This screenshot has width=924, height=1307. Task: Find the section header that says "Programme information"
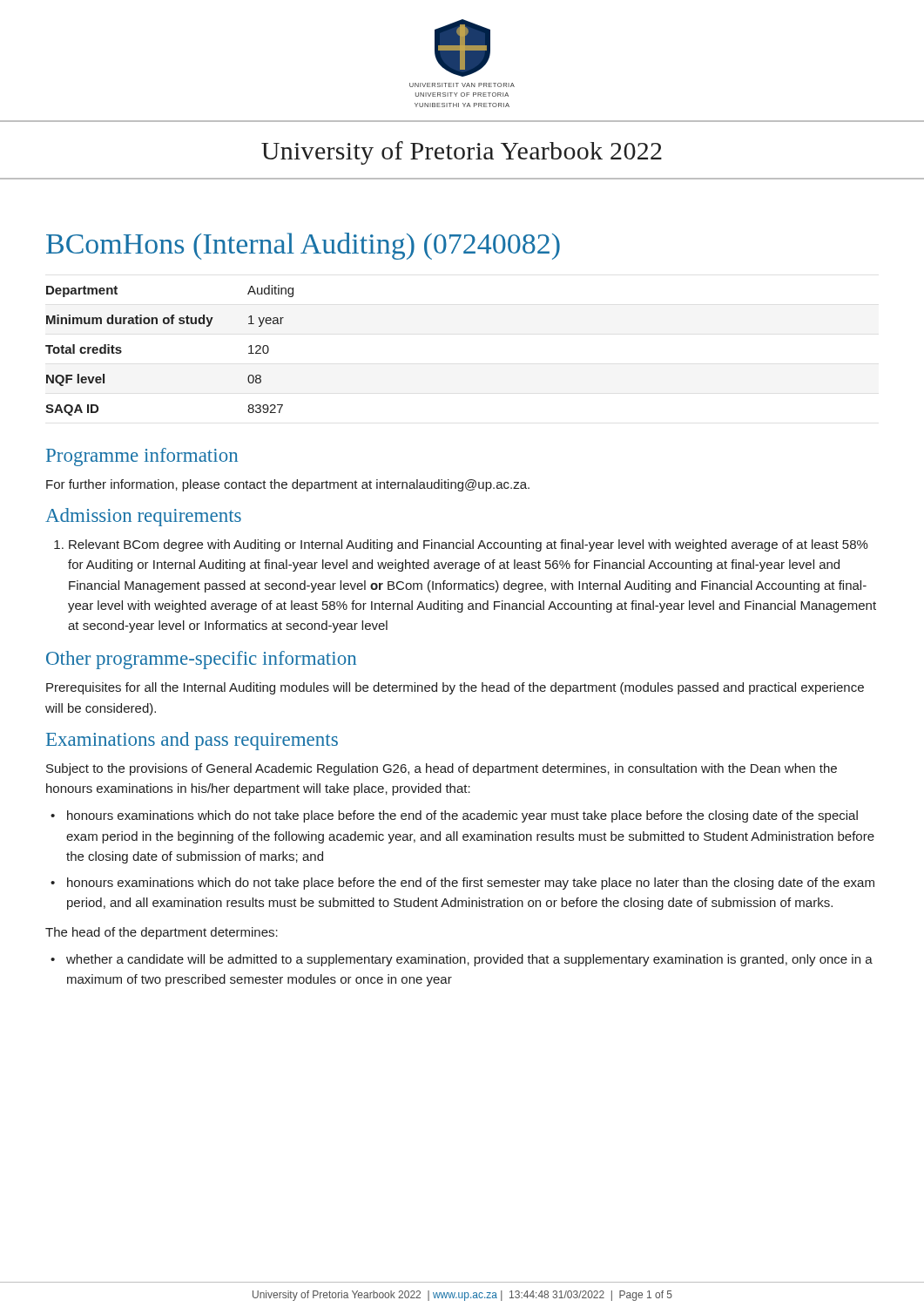[142, 455]
